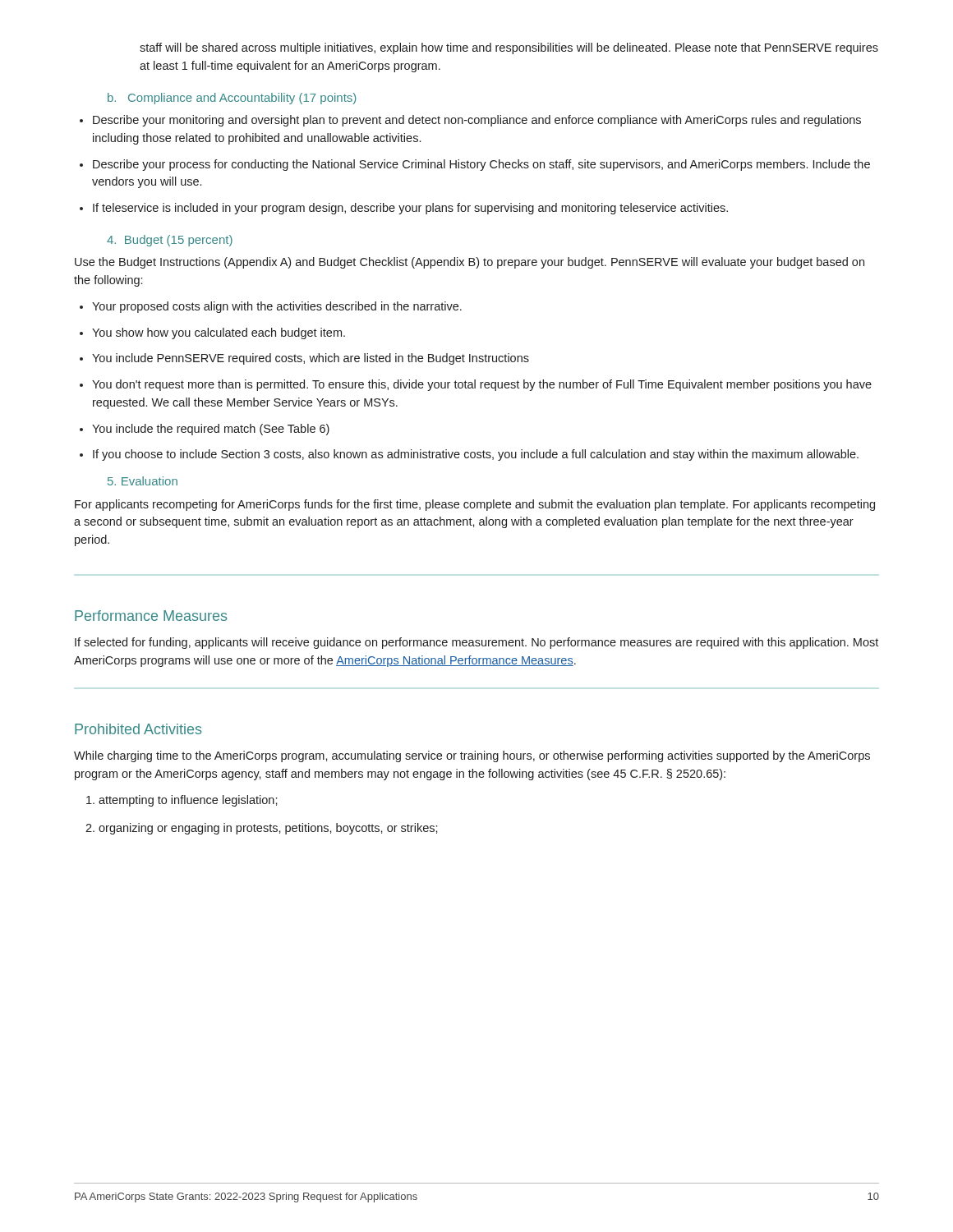Navigate to the block starting "If selected for funding, applicants will"
This screenshot has width=953, height=1232.
pyautogui.click(x=476, y=652)
